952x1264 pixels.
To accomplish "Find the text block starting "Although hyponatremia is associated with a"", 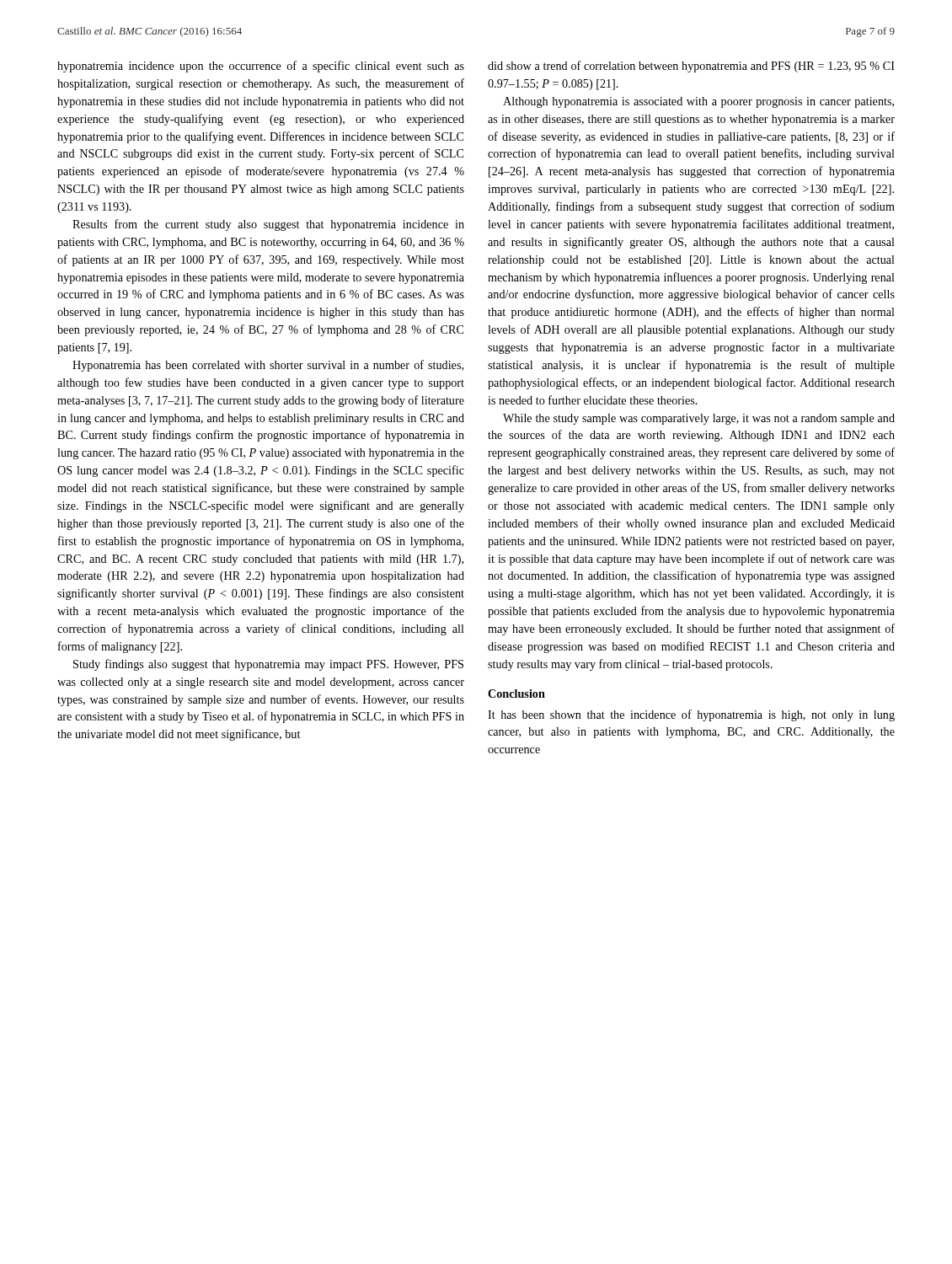I will [x=691, y=251].
